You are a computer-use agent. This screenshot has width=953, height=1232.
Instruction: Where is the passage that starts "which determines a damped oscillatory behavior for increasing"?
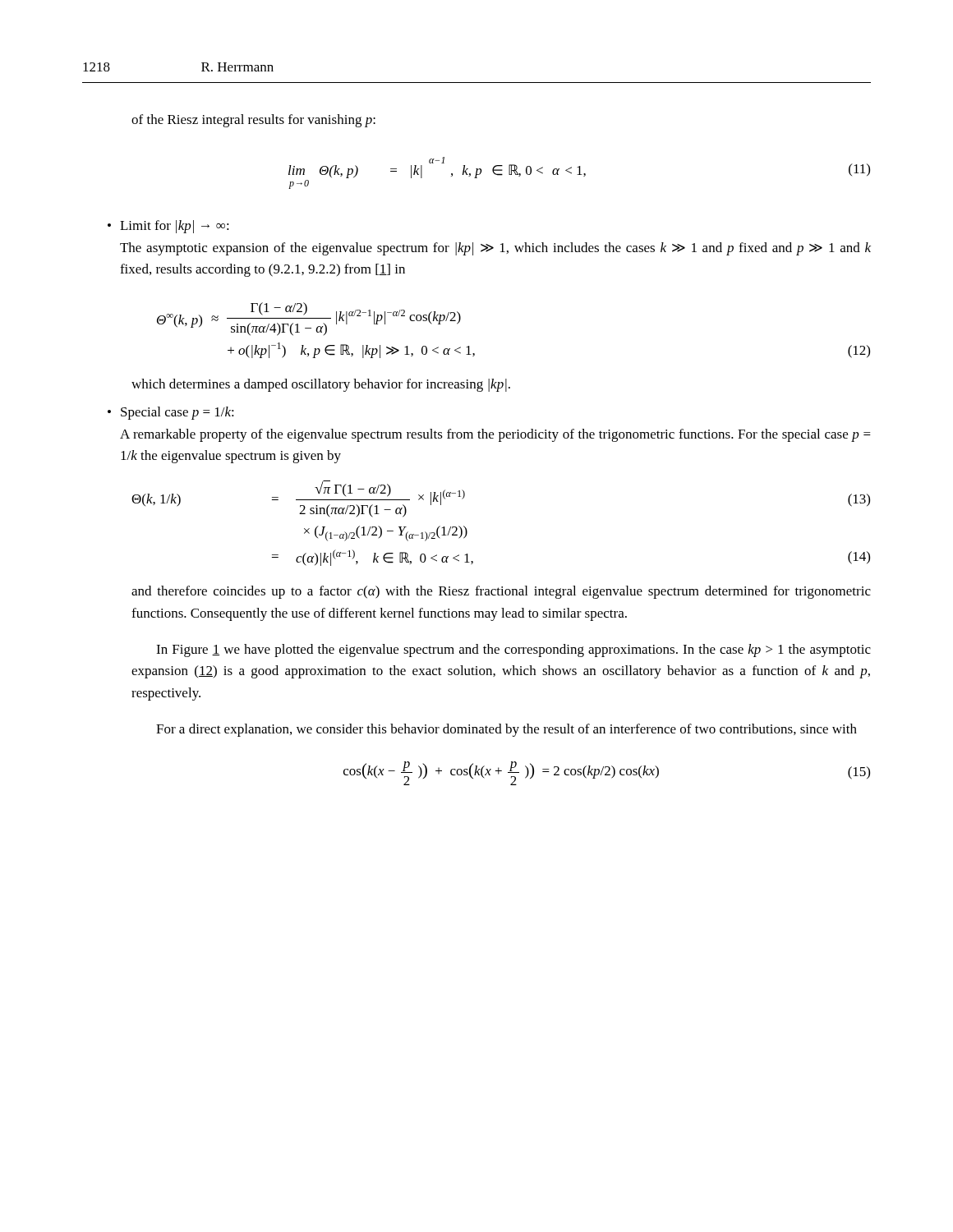click(321, 384)
